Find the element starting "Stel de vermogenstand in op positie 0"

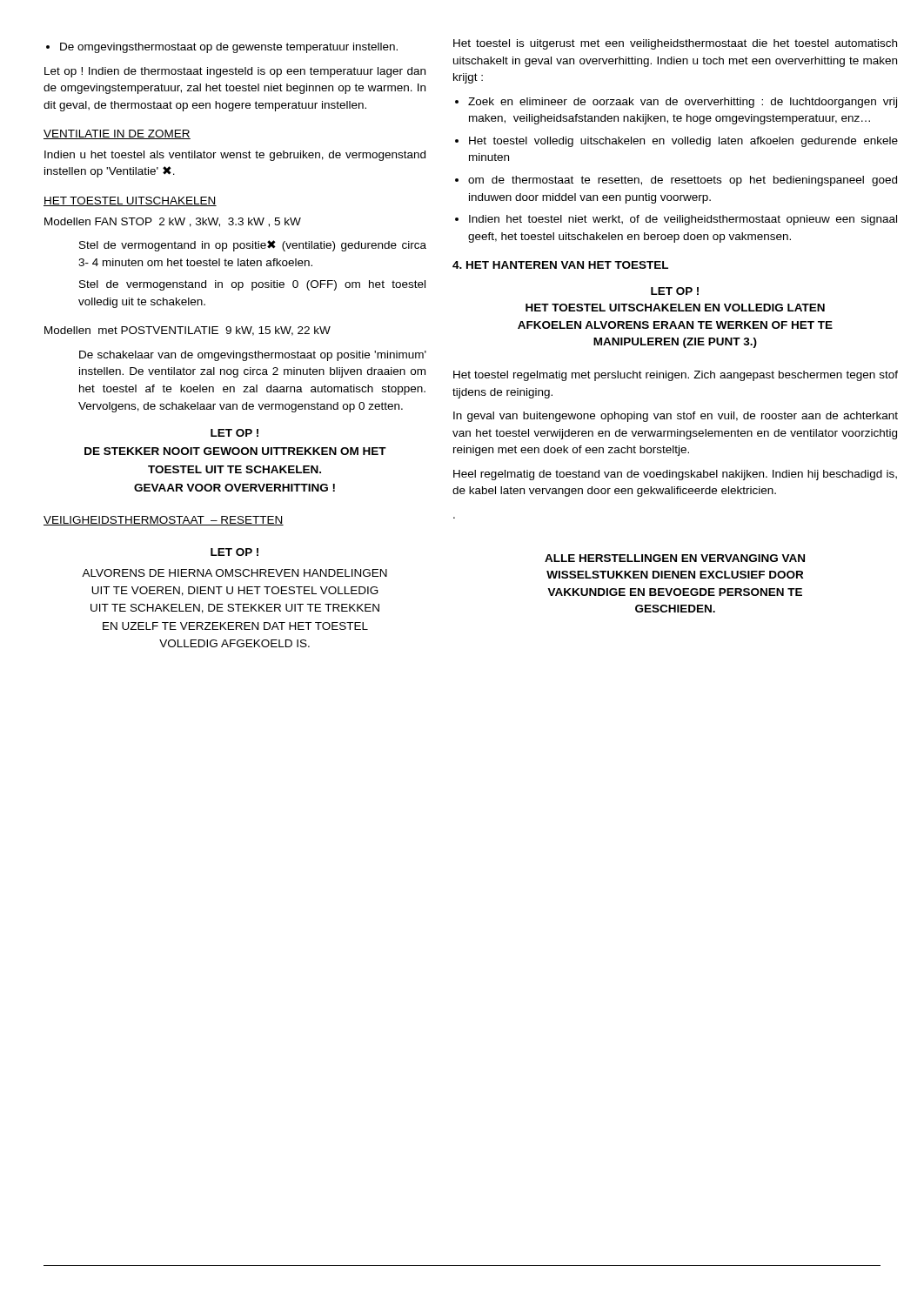tap(252, 293)
